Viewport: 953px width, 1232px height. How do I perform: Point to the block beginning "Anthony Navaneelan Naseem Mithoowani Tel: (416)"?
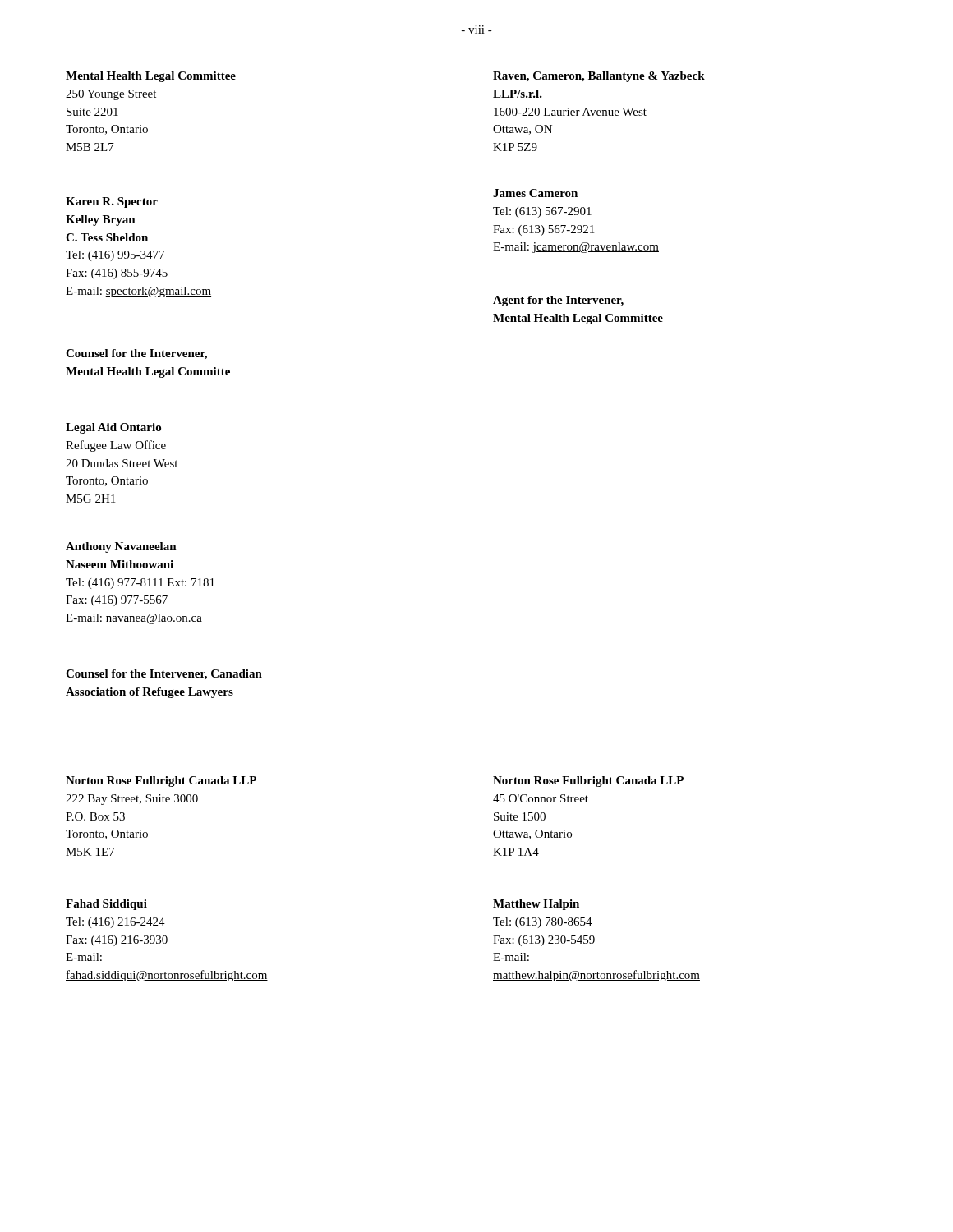121,547
